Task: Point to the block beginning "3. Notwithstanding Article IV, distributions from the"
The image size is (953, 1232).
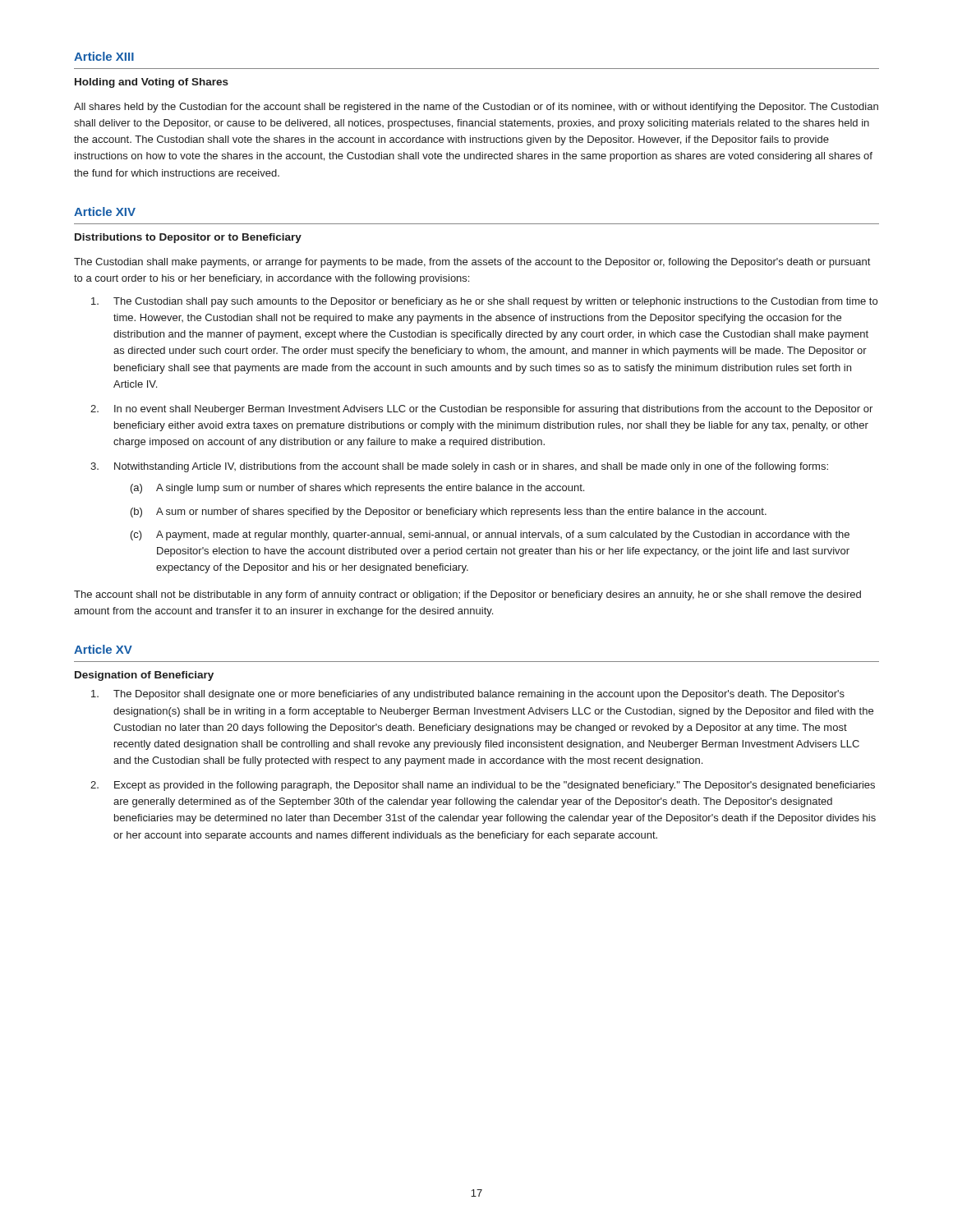Action: (460, 467)
